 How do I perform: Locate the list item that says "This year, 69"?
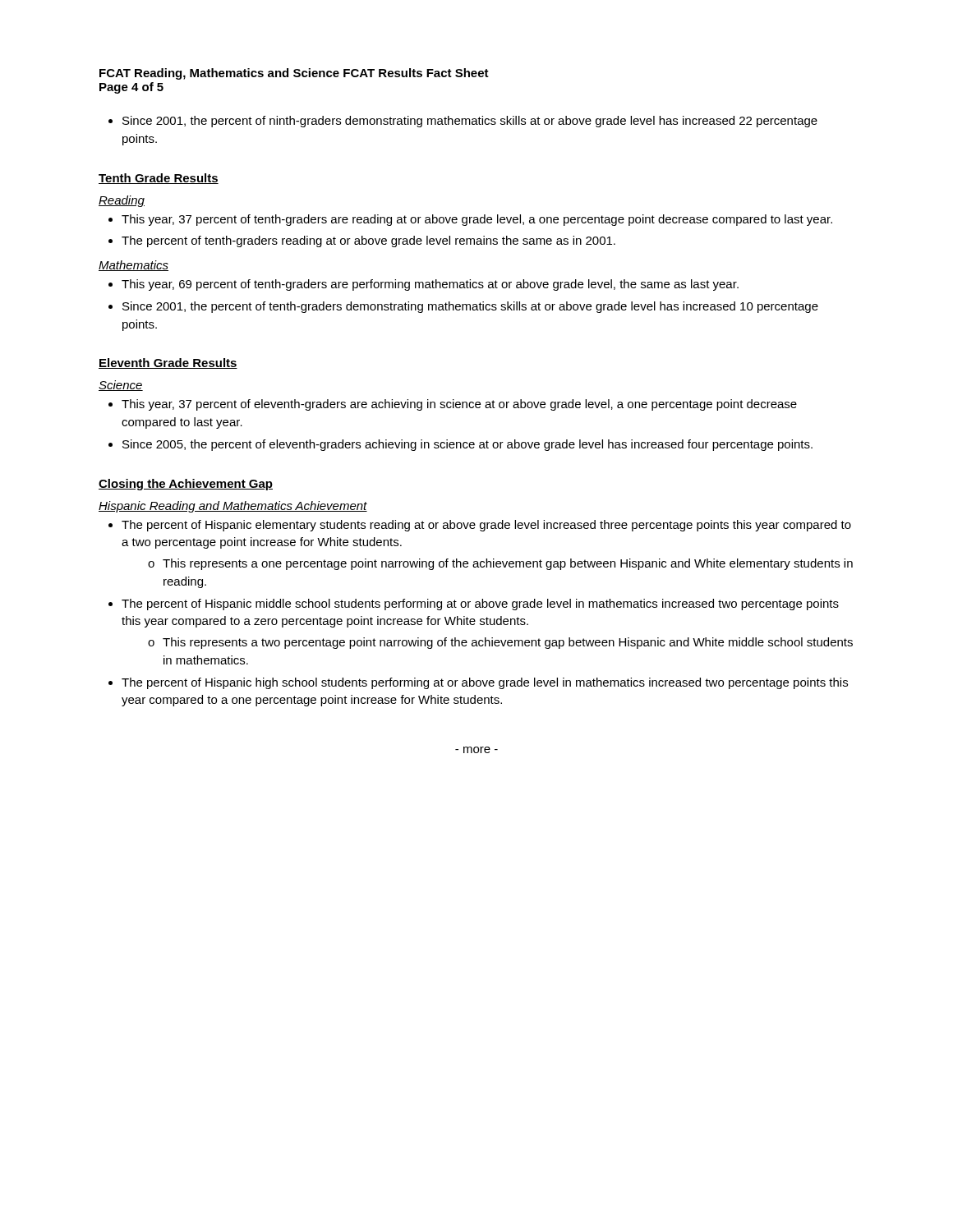coord(476,304)
